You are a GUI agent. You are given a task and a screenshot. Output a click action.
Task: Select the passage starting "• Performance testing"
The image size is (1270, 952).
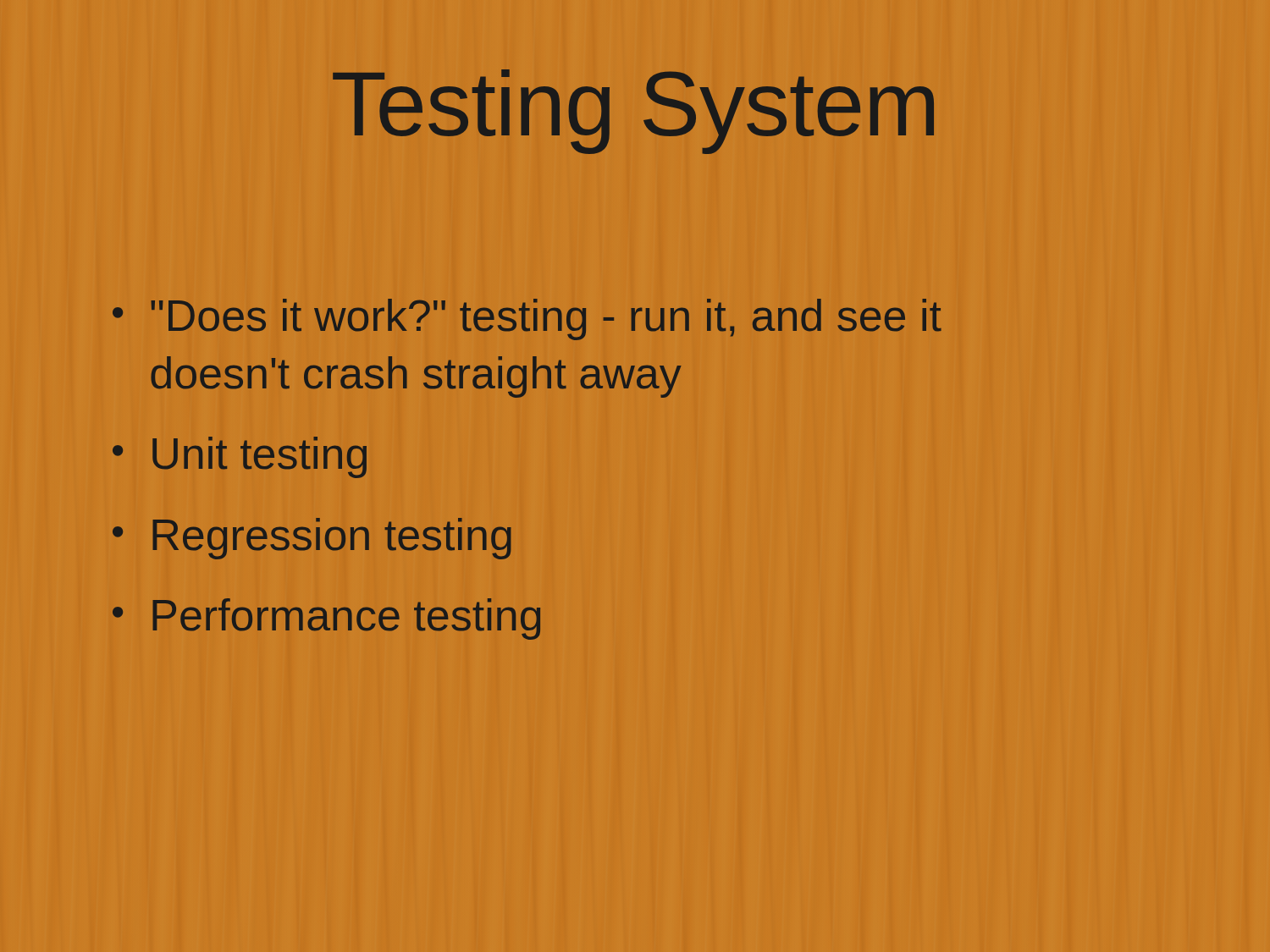pos(327,616)
